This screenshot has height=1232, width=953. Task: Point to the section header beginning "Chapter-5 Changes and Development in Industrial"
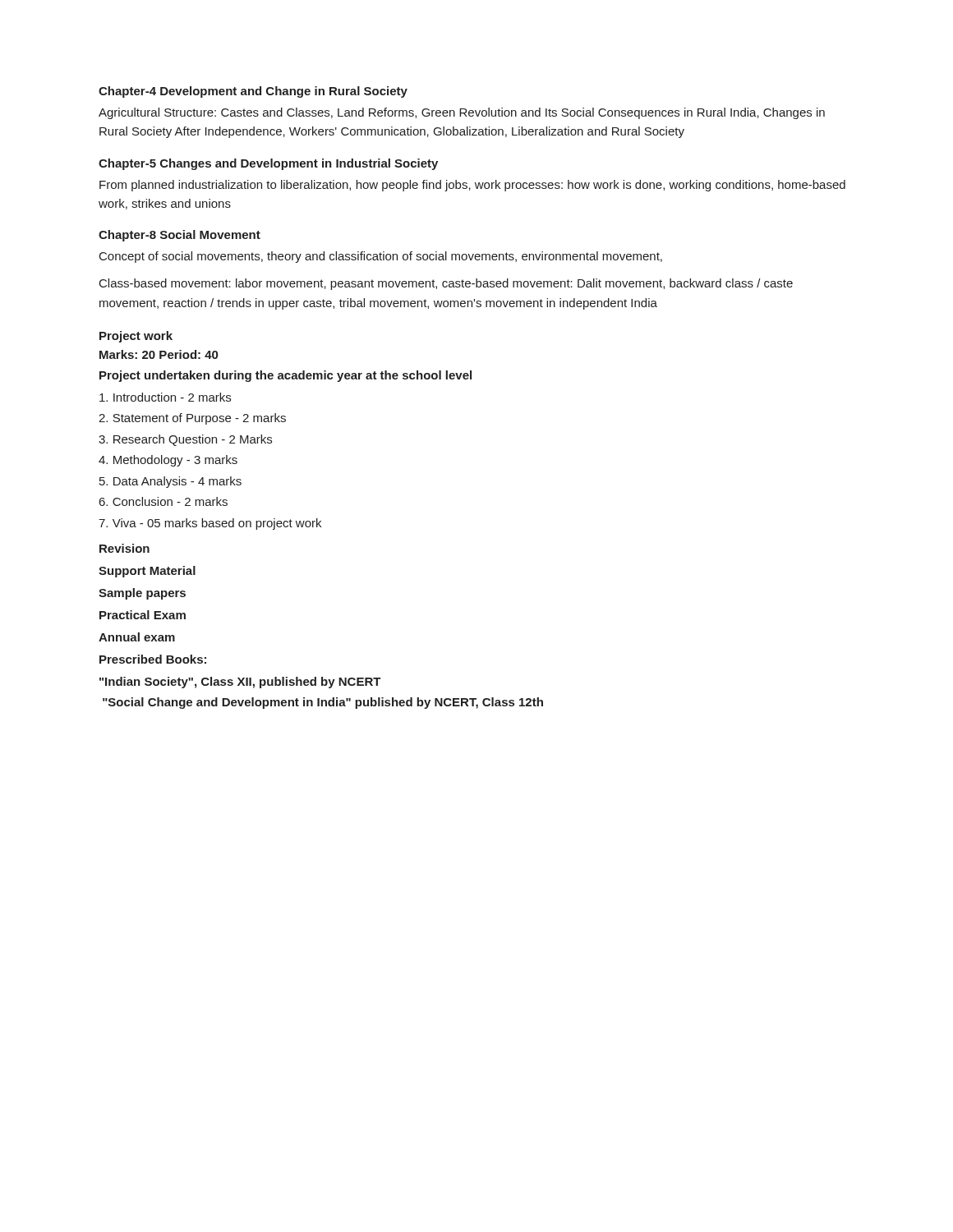coord(268,163)
